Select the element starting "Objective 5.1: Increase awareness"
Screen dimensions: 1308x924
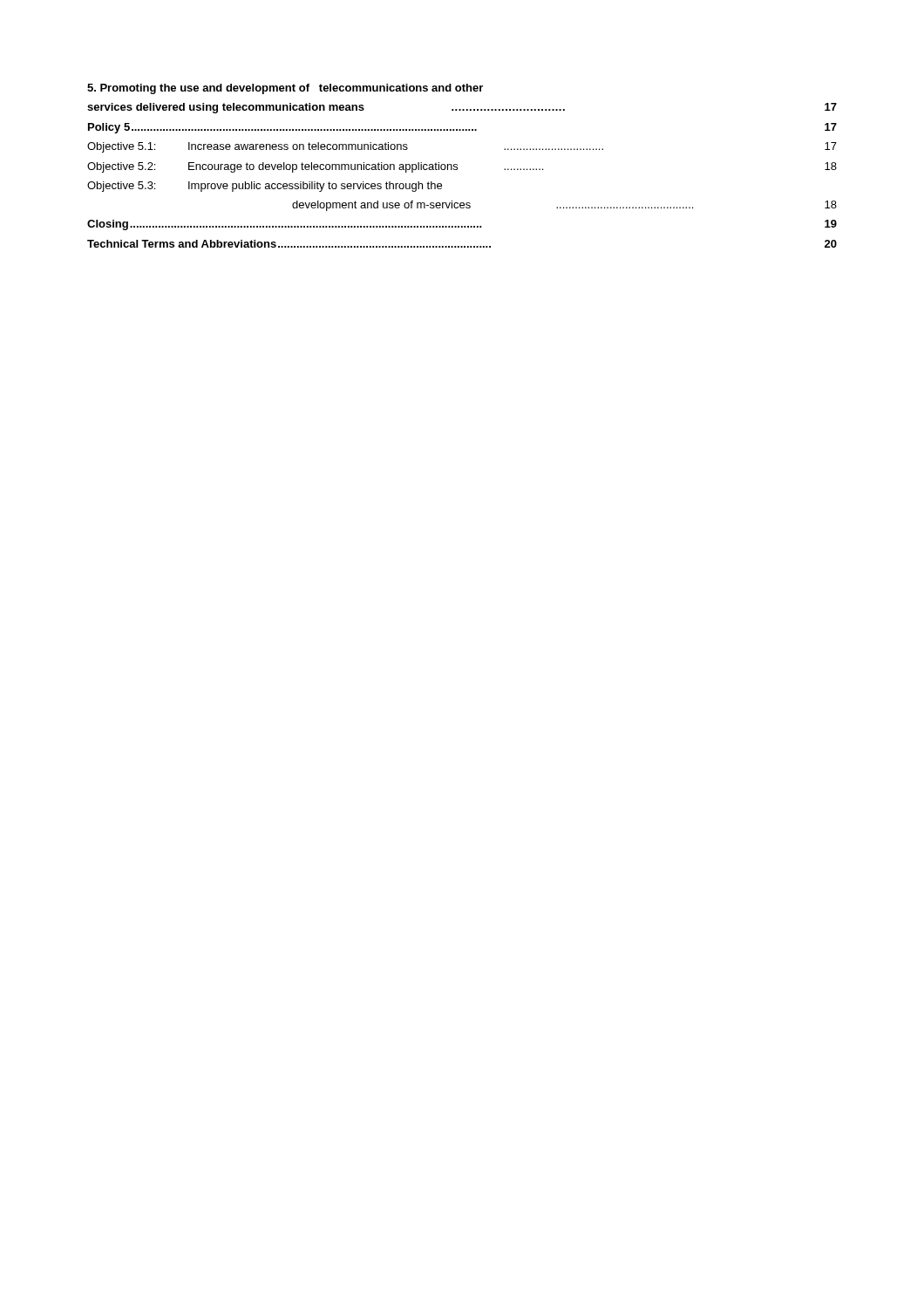(123, 147)
